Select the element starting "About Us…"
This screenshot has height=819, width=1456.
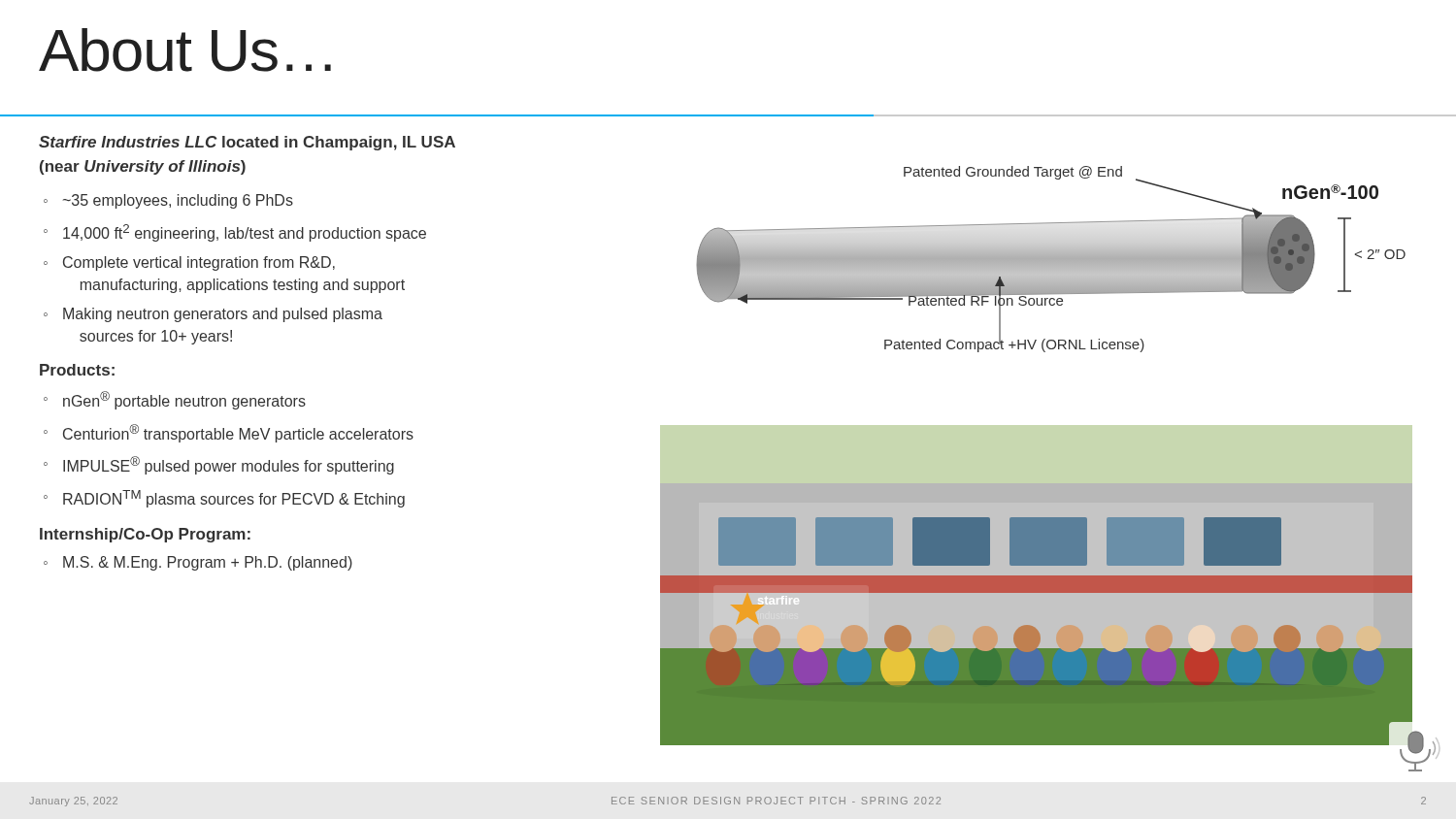(188, 50)
